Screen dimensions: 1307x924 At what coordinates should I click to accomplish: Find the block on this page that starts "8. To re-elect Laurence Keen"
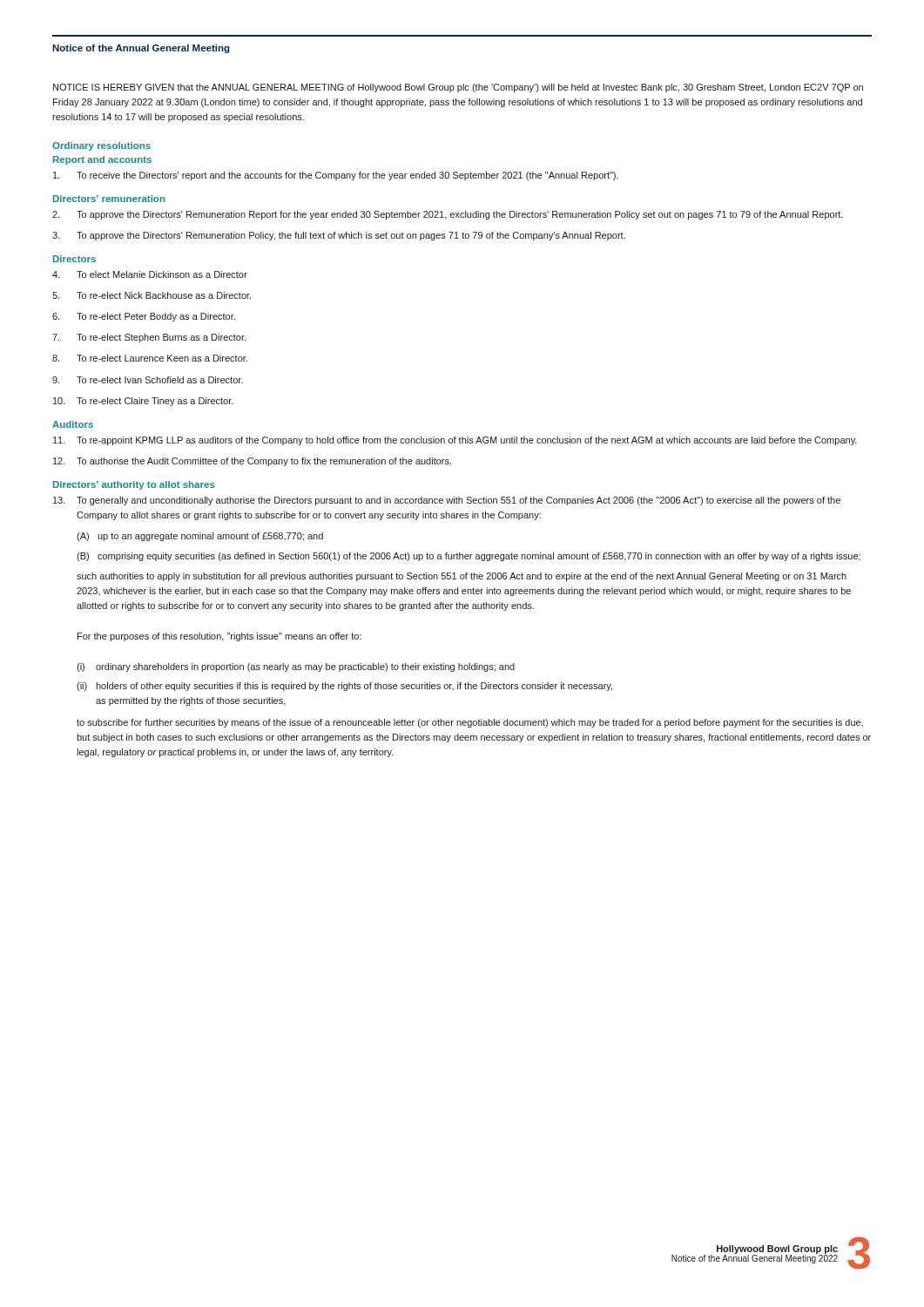tap(150, 358)
